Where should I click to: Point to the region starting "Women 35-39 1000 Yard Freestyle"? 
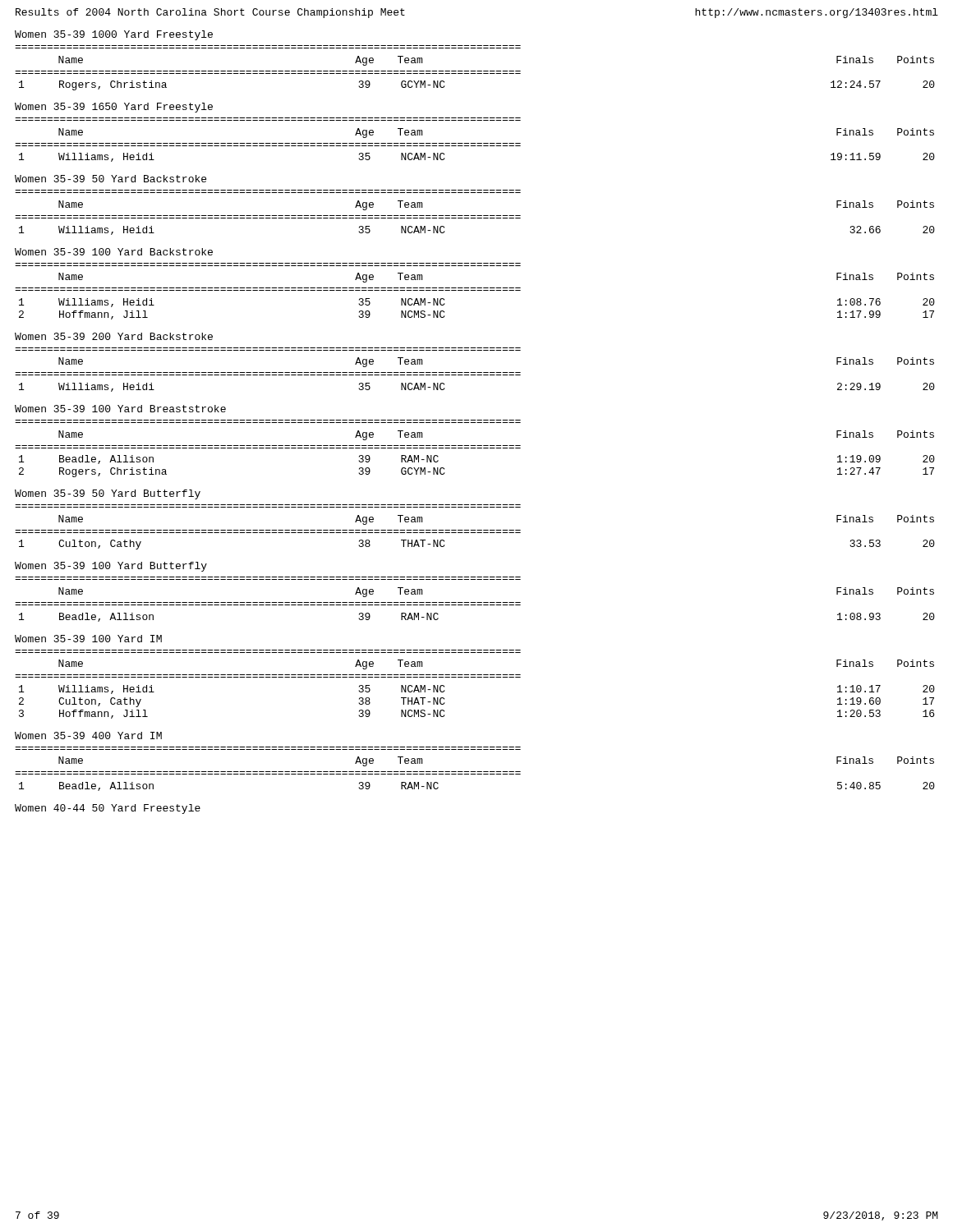click(x=114, y=35)
